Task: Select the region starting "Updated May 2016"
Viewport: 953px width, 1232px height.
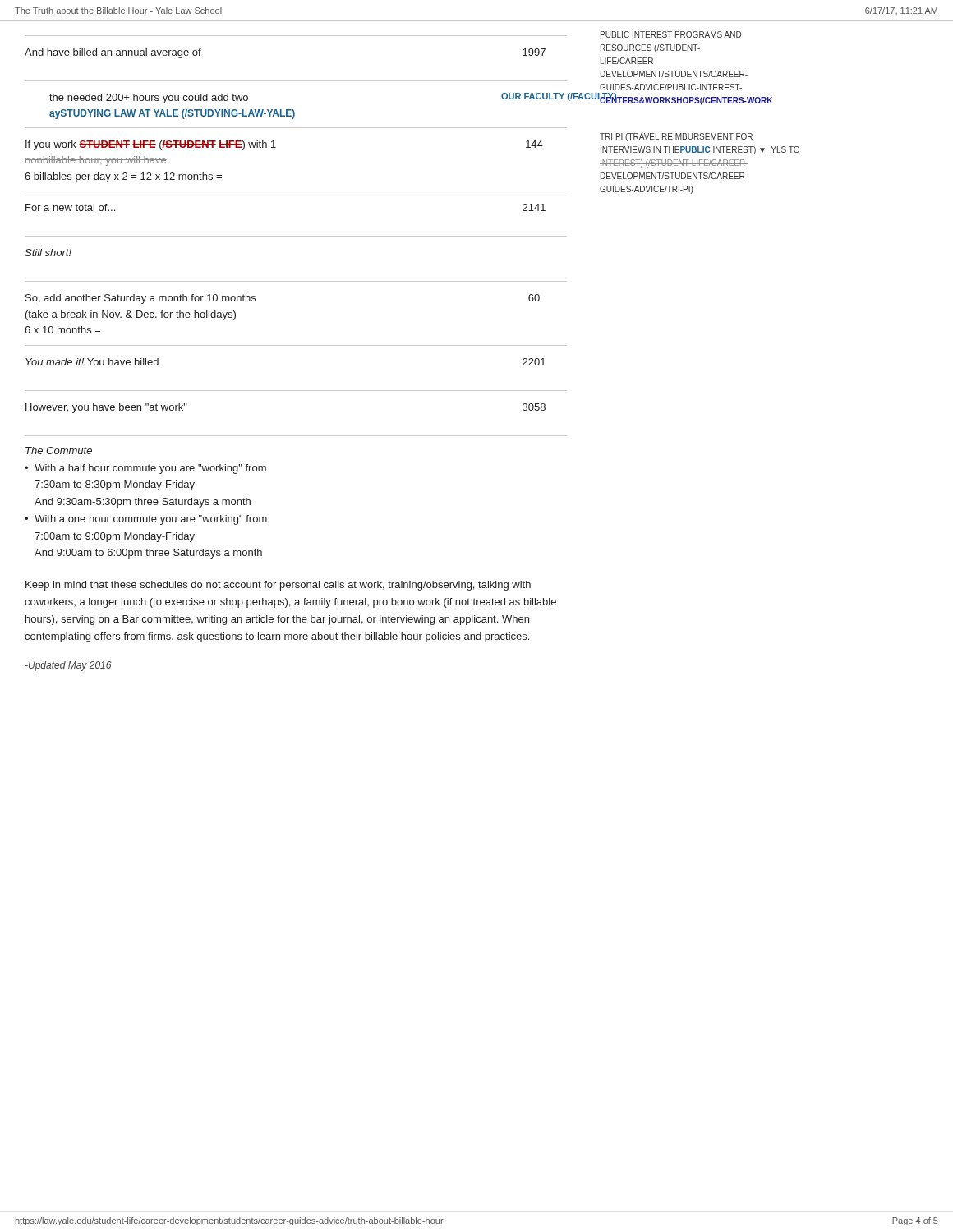Action: (x=68, y=666)
